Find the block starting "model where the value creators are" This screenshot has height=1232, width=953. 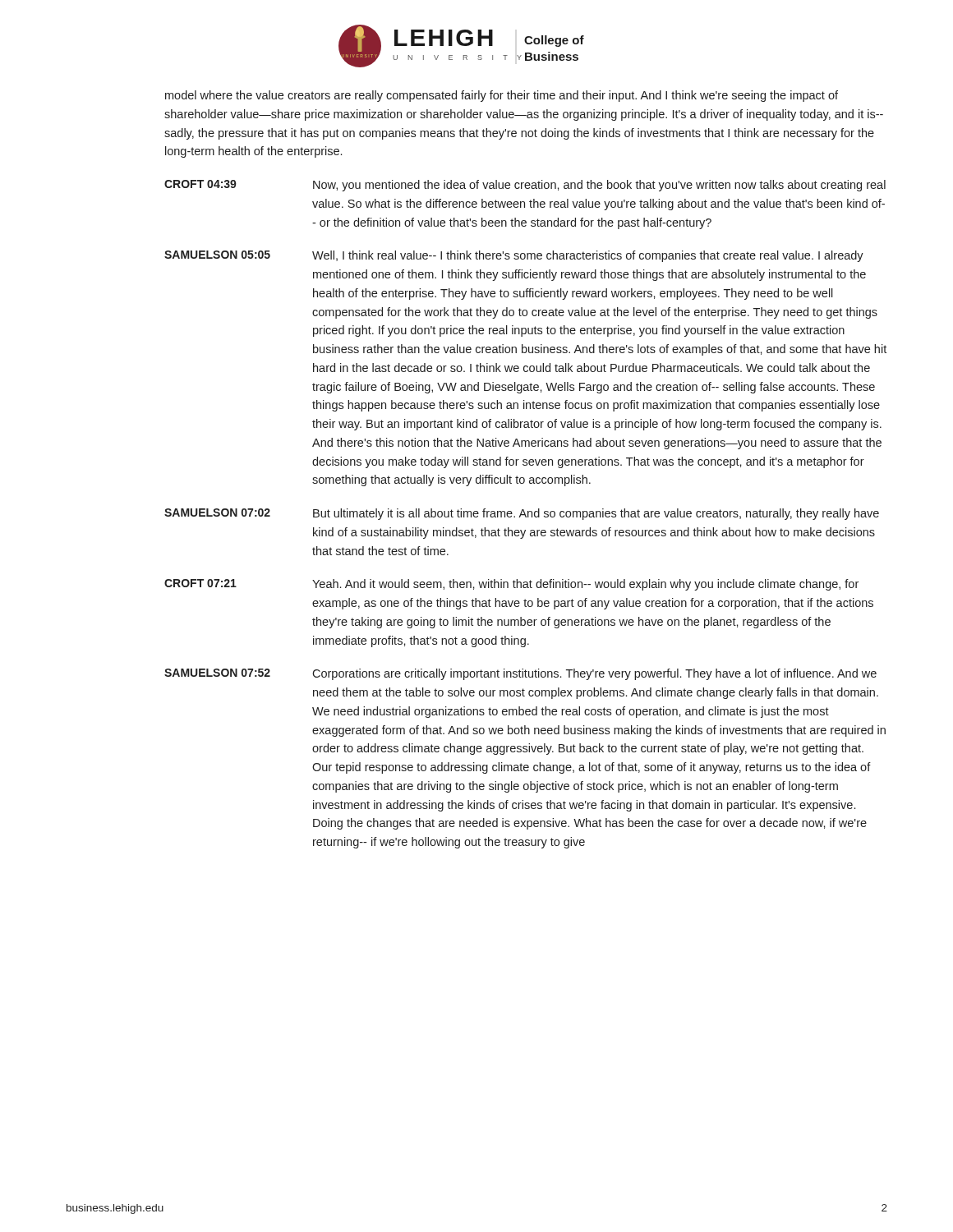pos(524,123)
